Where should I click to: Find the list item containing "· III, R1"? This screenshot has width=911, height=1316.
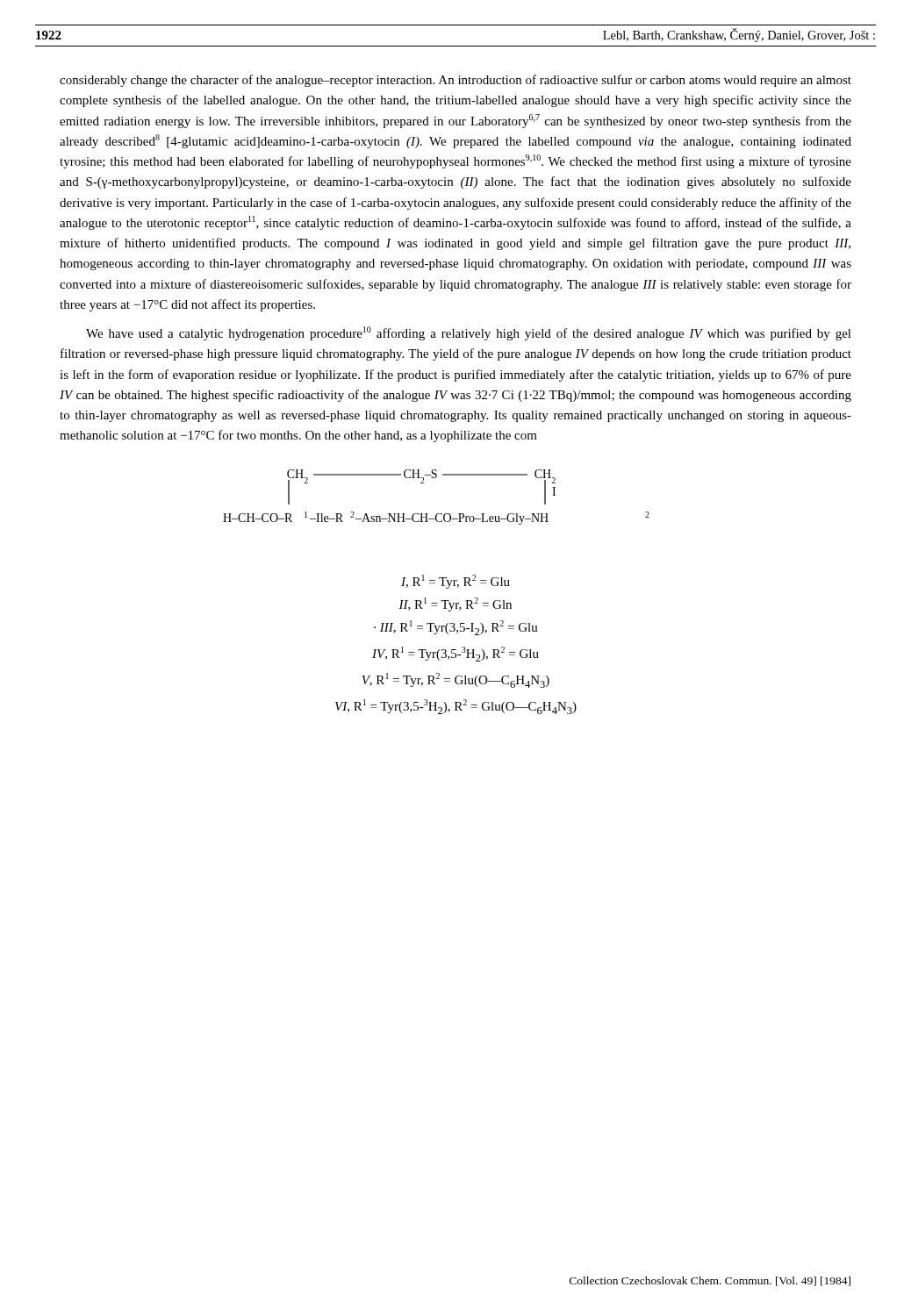coord(456,629)
